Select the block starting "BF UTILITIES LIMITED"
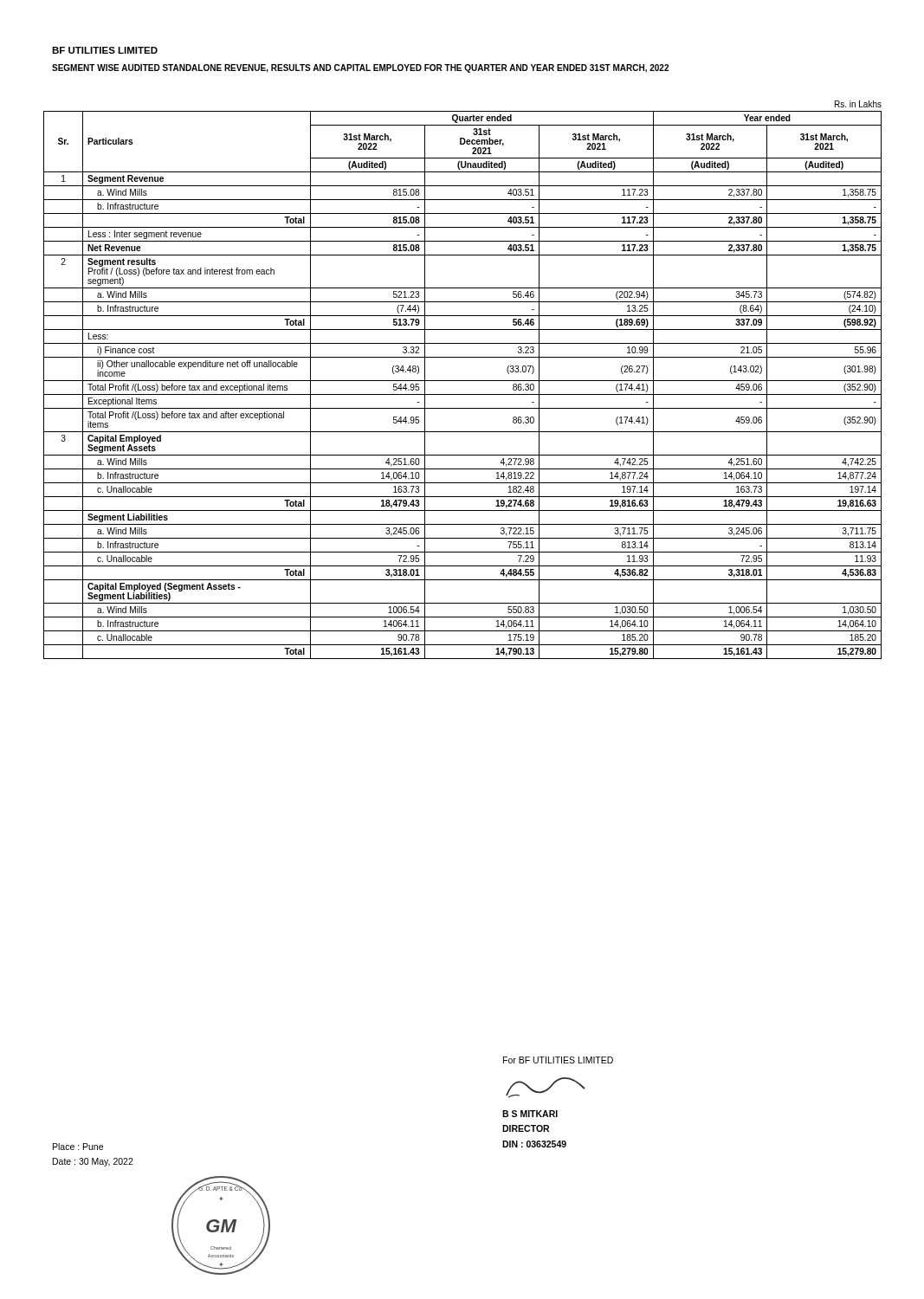 pyautogui.click(x=105, y=50)
